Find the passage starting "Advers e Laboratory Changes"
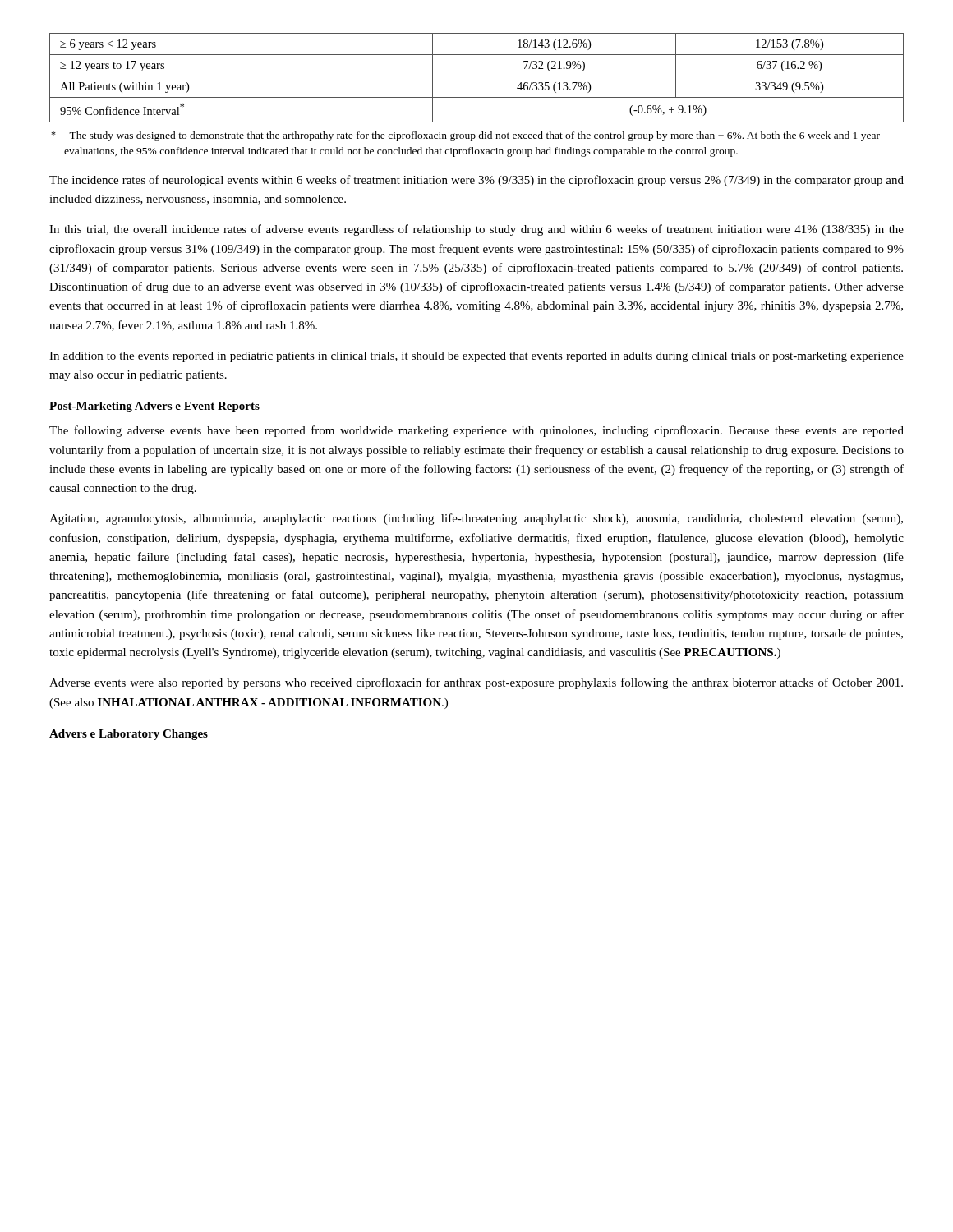This screenshot has width=953, height=1232. [x=129, y=733]
